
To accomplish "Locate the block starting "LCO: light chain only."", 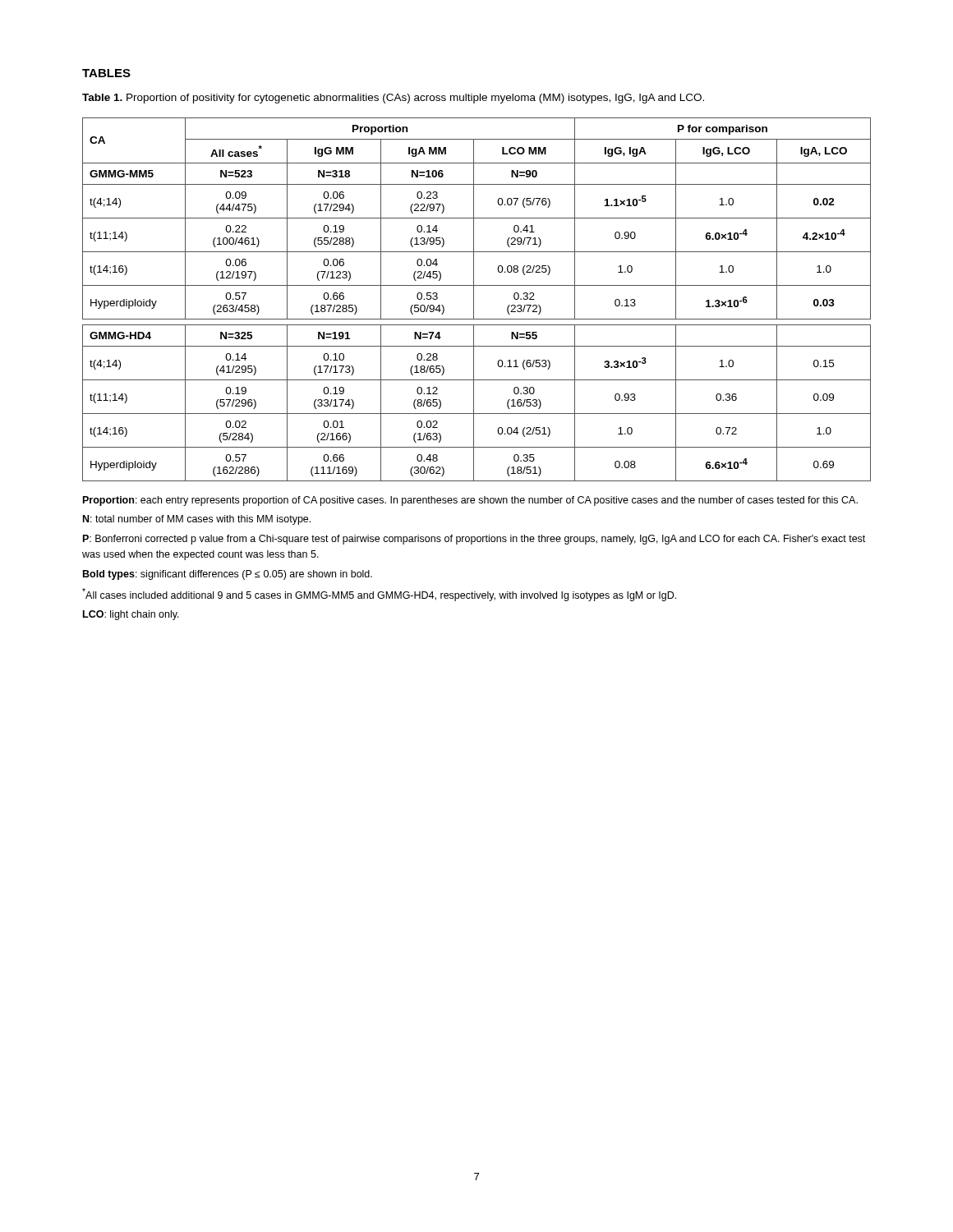I will pos(131,615).
